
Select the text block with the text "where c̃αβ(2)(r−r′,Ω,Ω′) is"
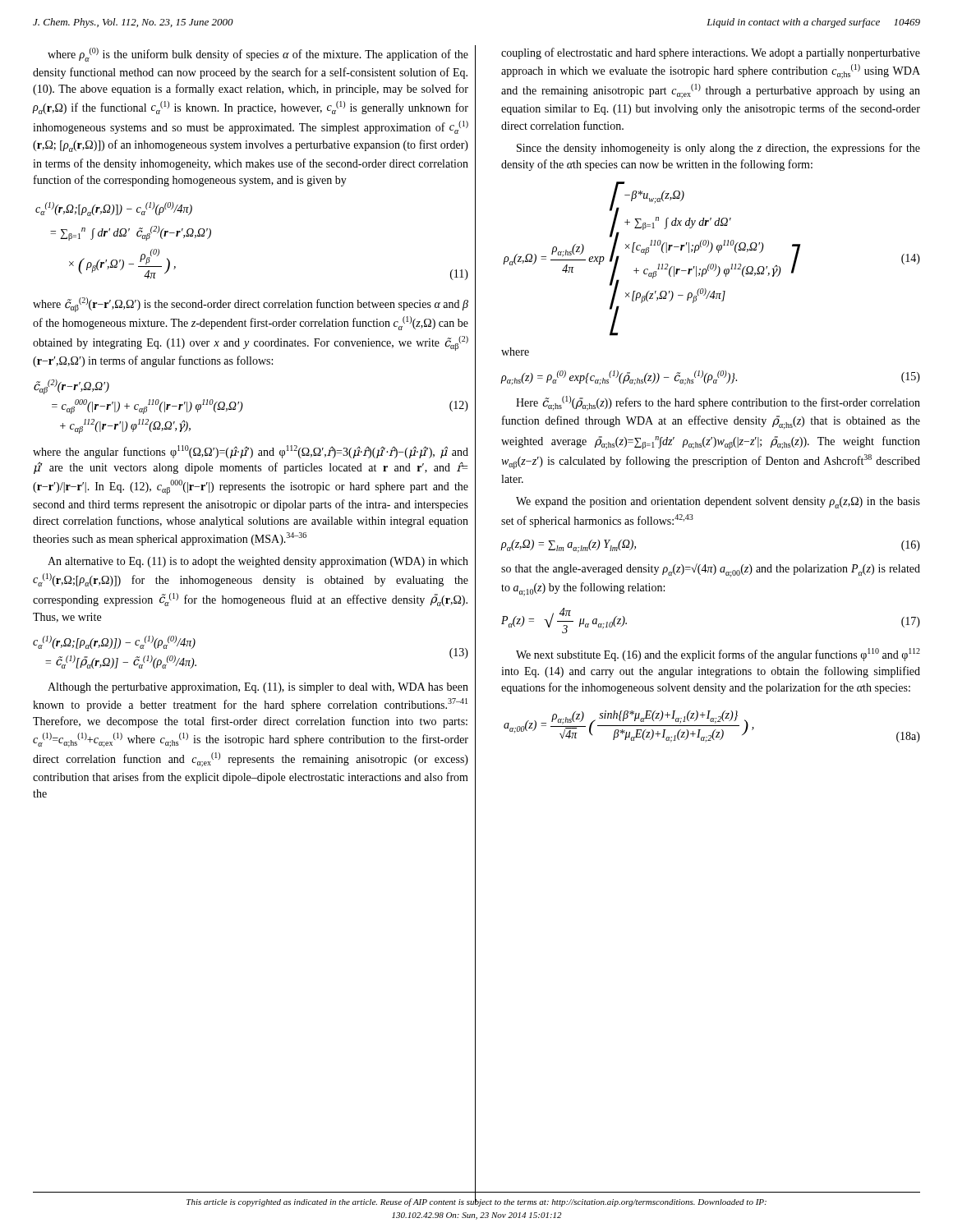[x=251, y=332]
